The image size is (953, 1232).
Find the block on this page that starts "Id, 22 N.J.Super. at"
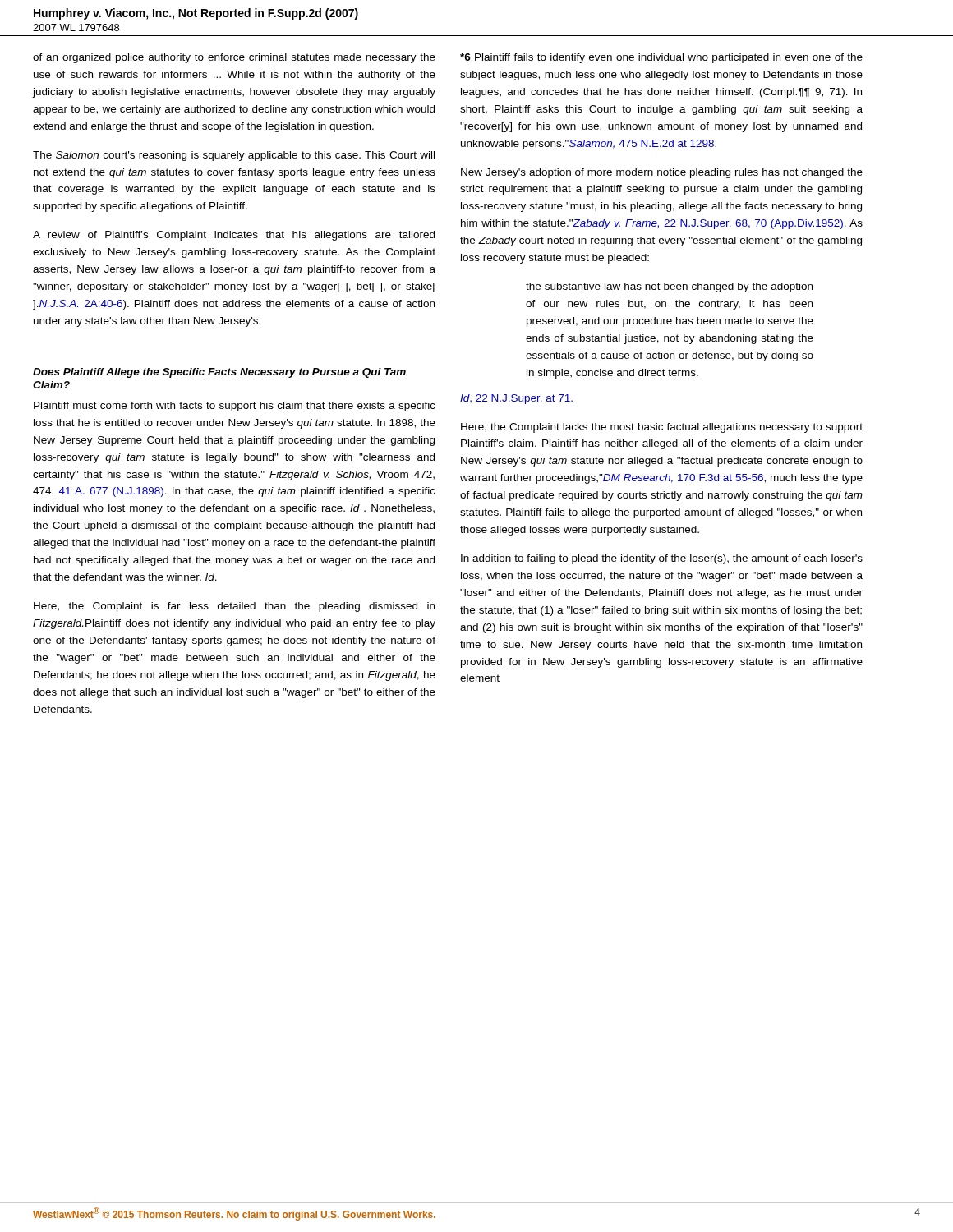click(x=517, y=398)
